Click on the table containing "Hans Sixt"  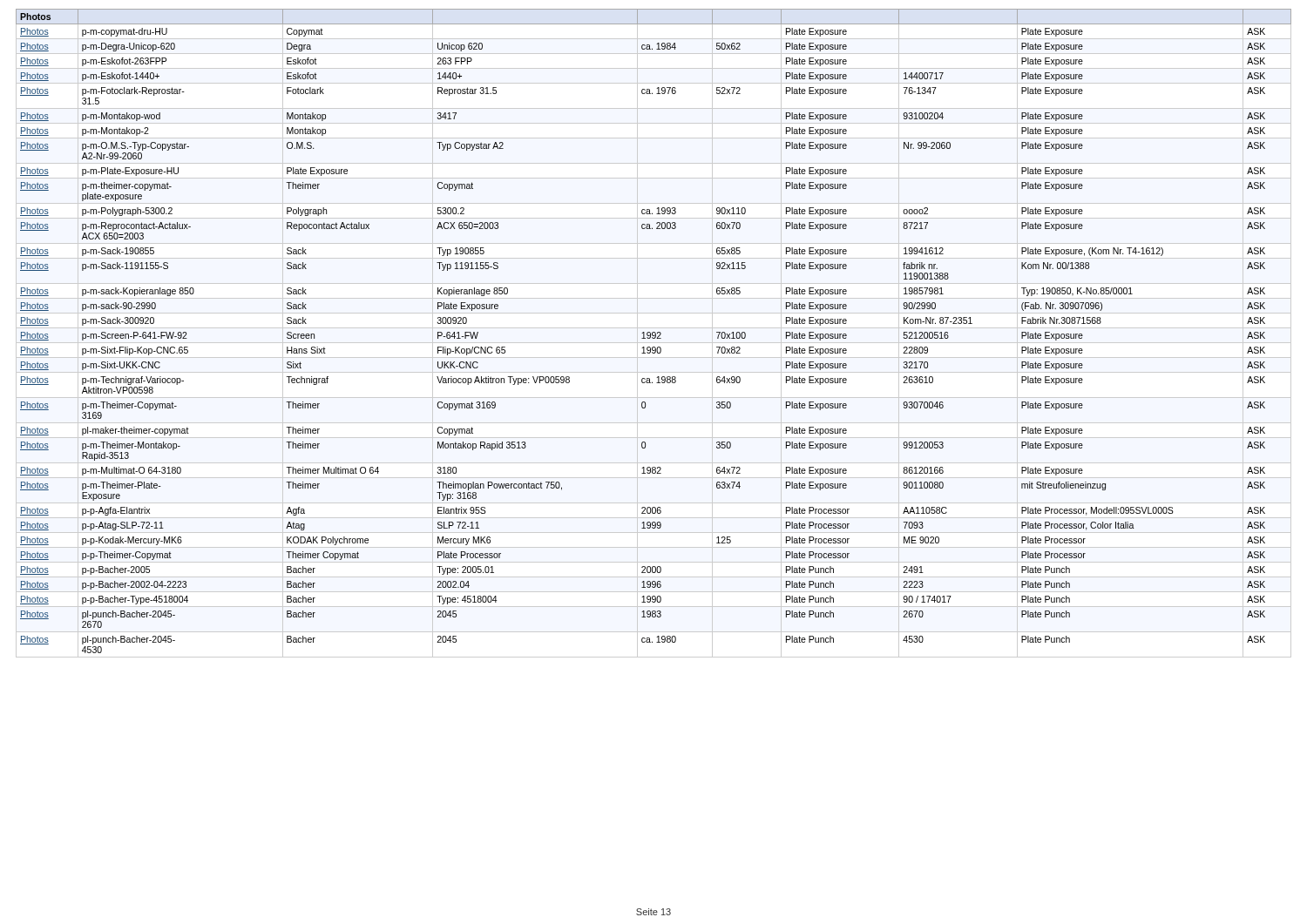click(x=654, y=333)
